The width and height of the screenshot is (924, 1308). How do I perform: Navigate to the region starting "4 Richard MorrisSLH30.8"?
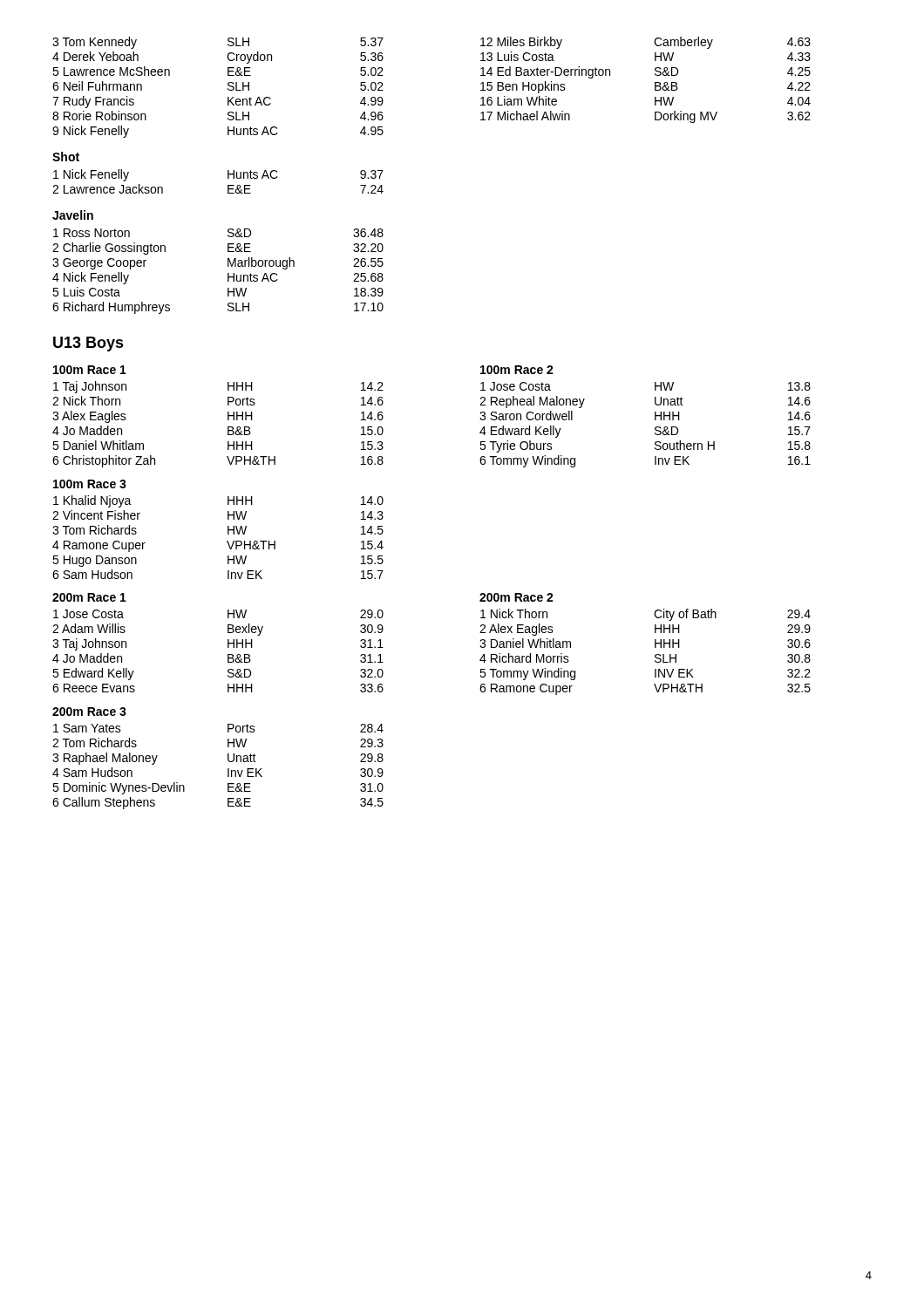(x=649, y=658)
